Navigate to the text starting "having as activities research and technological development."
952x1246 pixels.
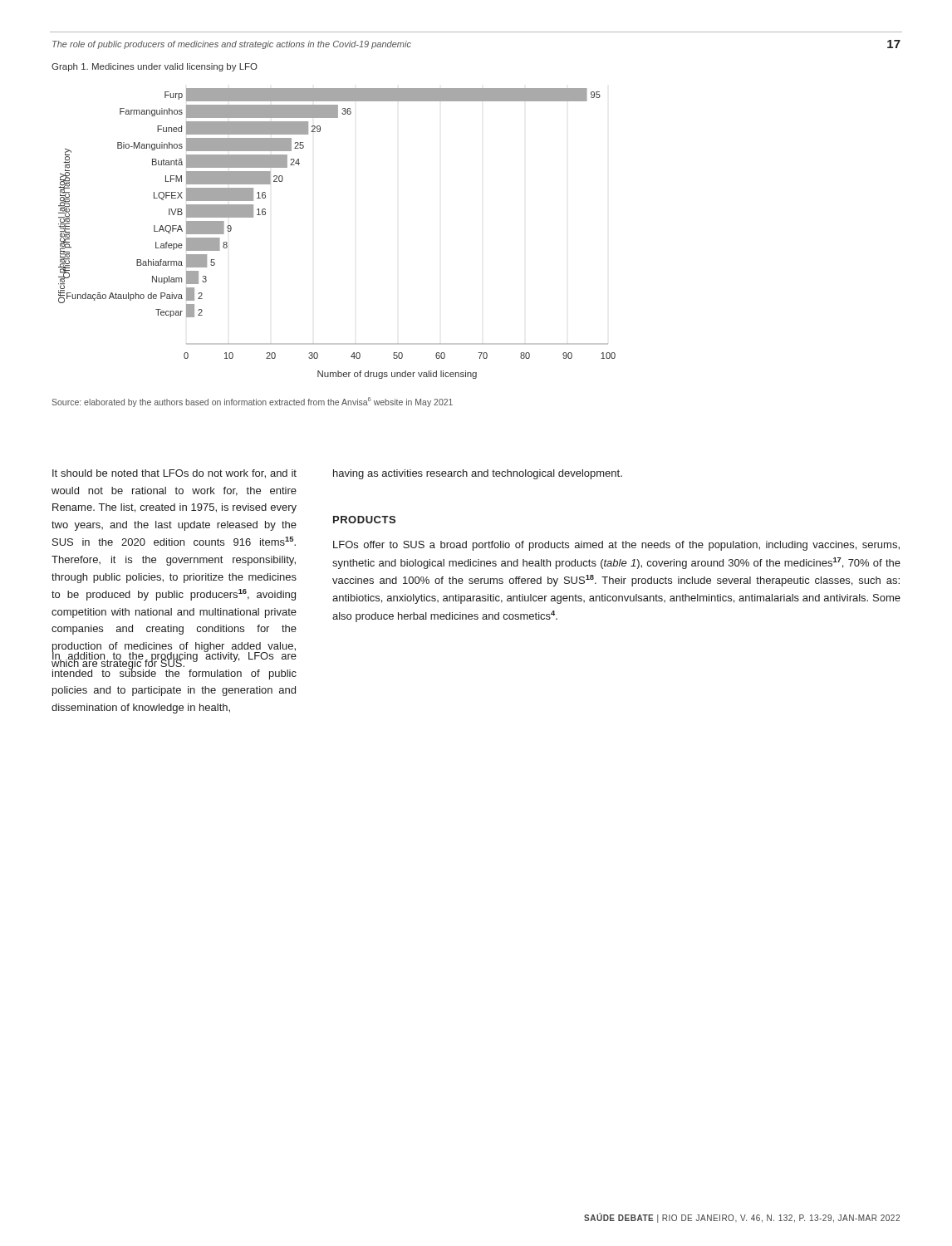coord(478,473)
